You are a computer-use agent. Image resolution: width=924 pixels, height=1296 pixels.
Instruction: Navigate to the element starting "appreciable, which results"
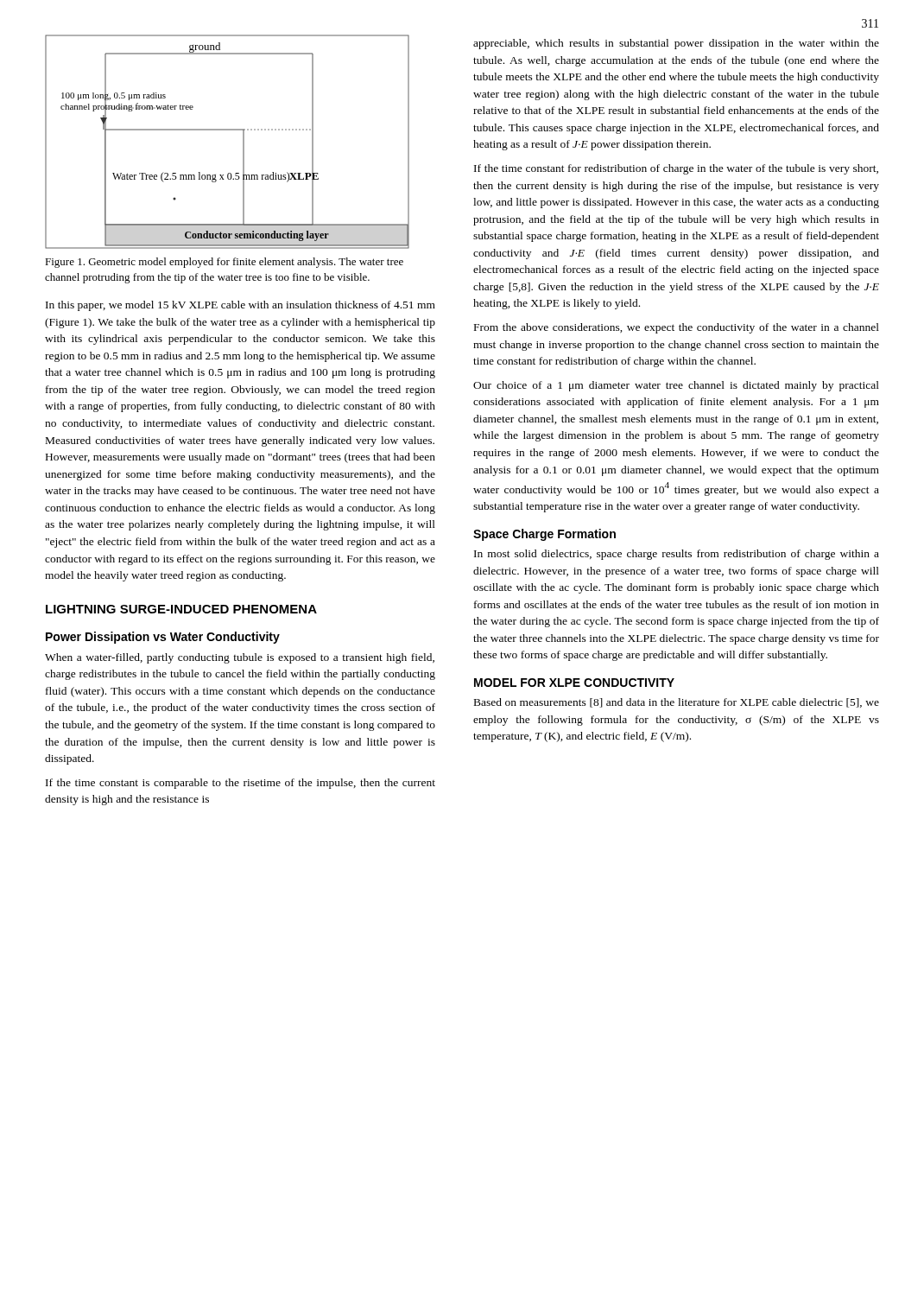tap(676, 93)
